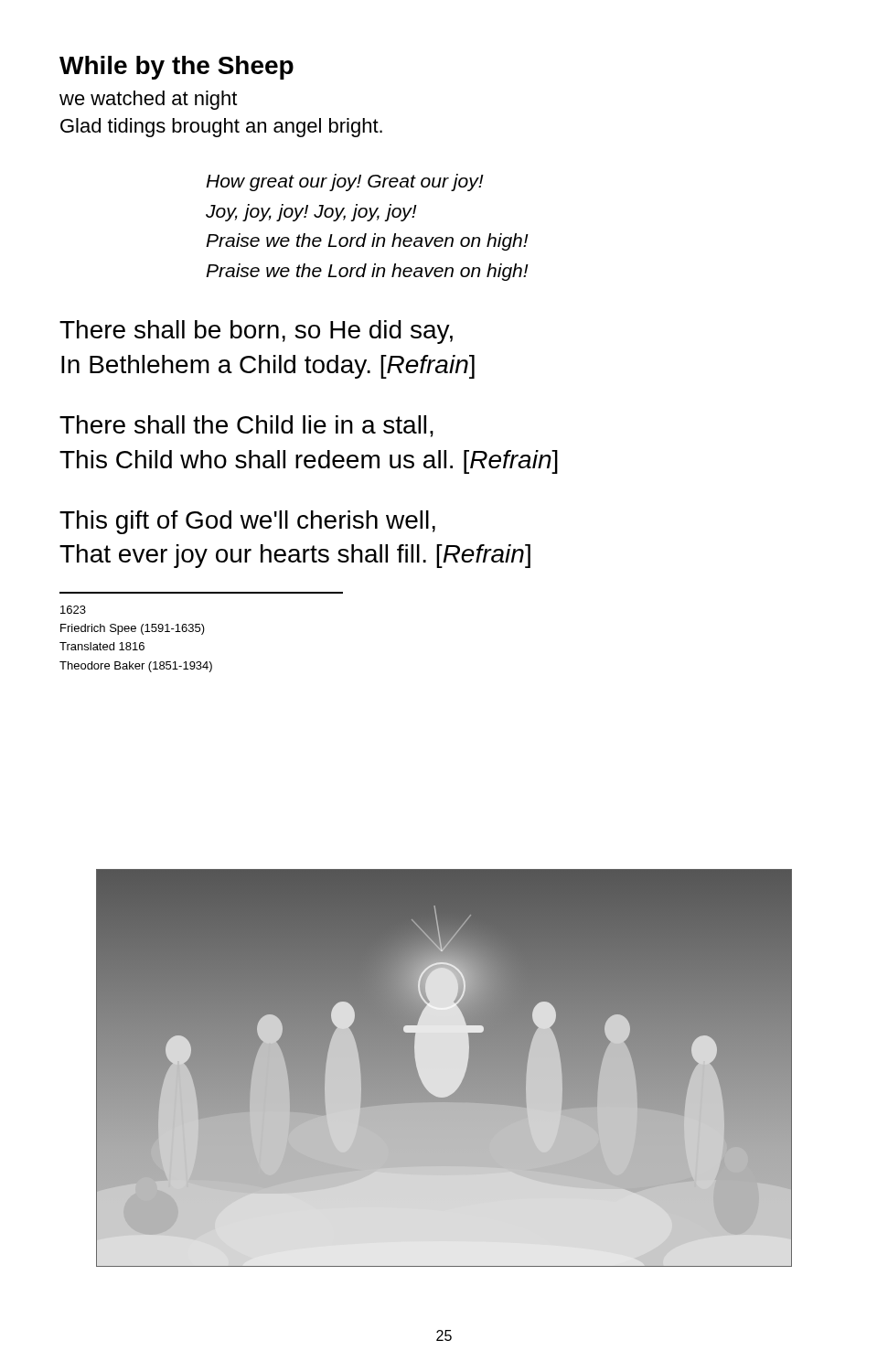Click on the text block starting "This gift of"

tap(296, 537)
